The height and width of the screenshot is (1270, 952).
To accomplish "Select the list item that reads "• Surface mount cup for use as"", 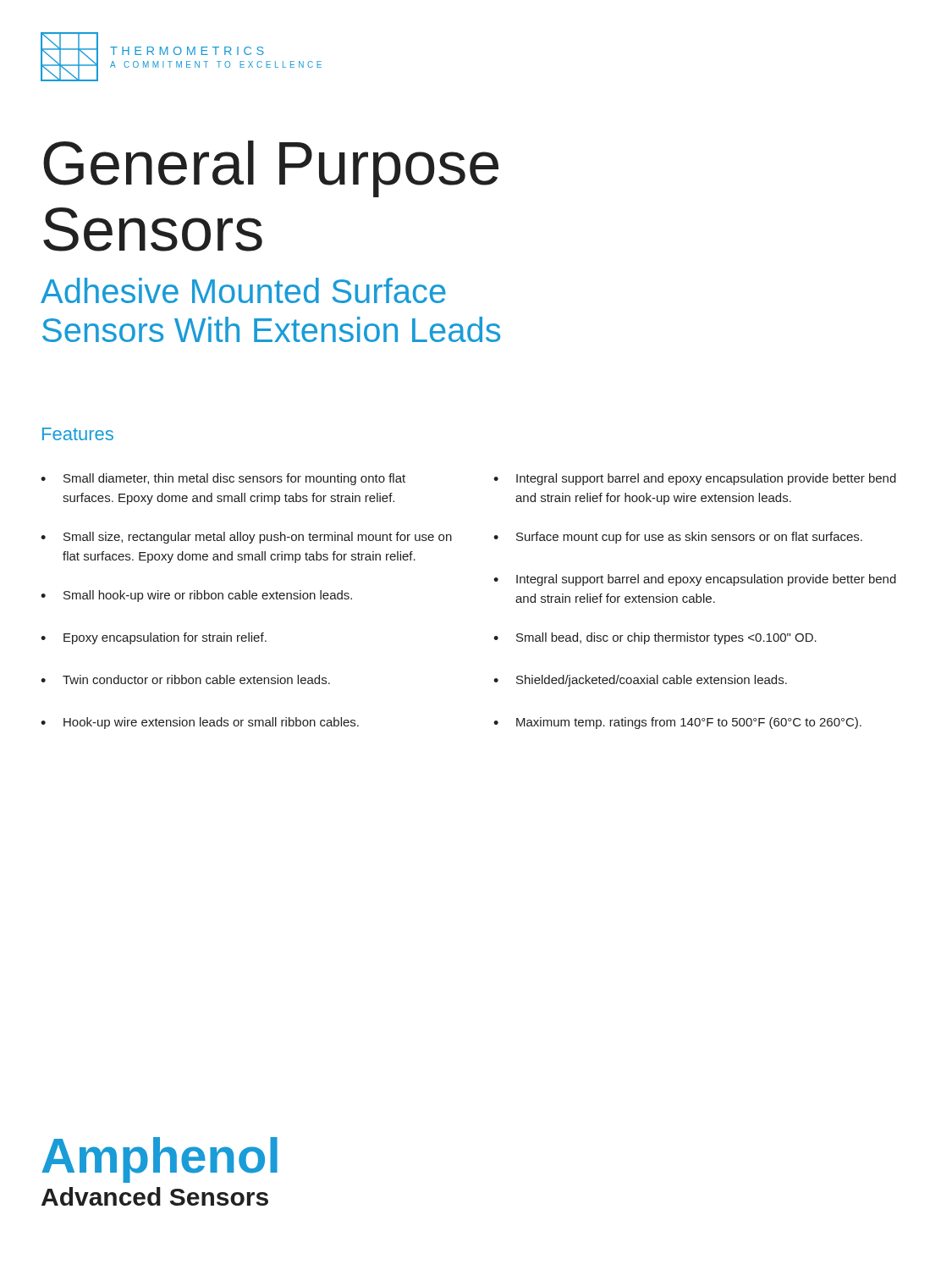I will pos(703,538).
